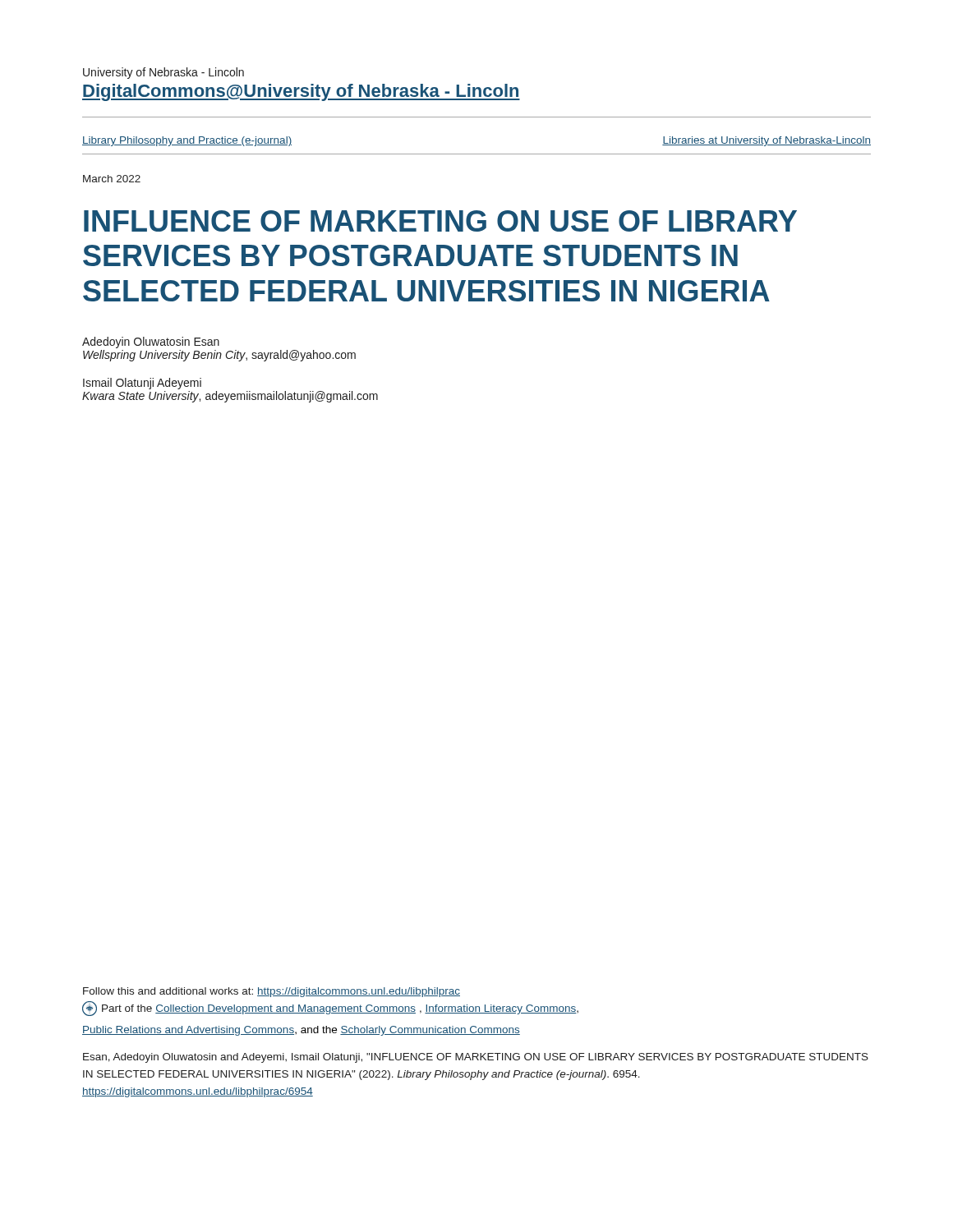Point to the block beginning "Part of the"
The height and width of the screenshot is (1232, 953).
coord(331,1009)
